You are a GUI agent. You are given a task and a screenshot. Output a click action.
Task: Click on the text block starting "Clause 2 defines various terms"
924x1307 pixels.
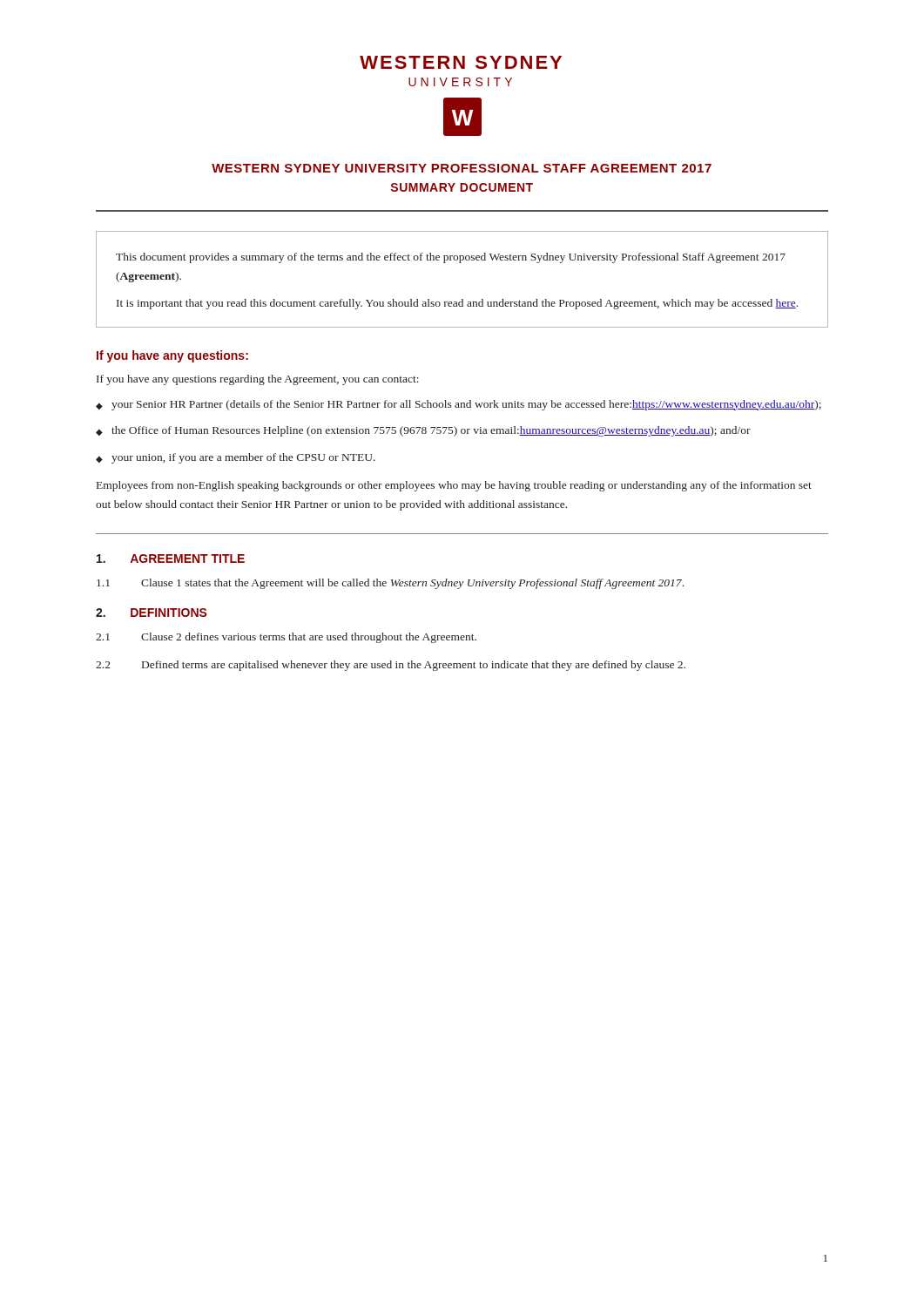tap(309, 637)
